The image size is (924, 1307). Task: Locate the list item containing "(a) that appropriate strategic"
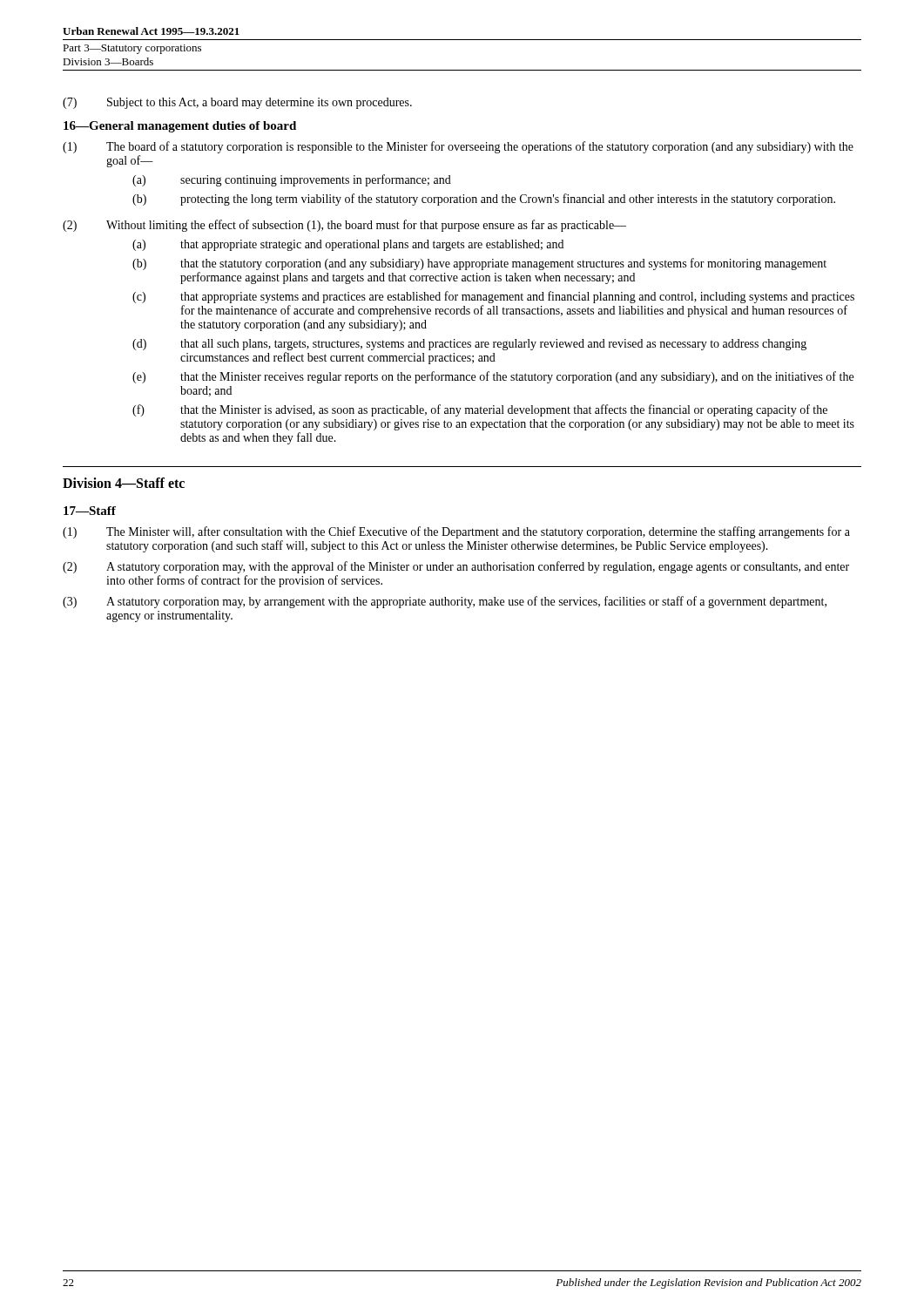[x=484, y=245]
